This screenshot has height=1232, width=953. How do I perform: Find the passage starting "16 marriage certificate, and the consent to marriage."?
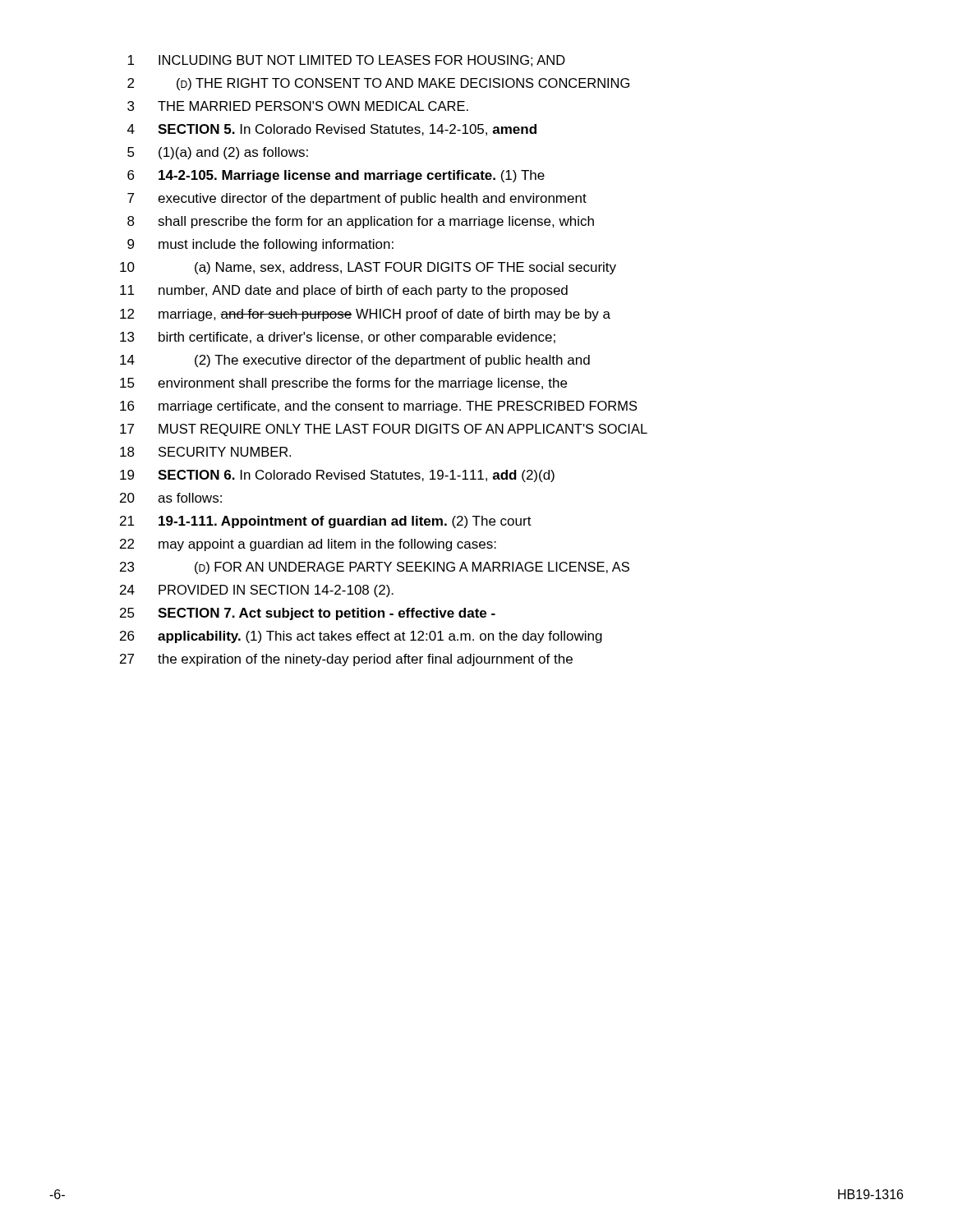coord(476,406)
